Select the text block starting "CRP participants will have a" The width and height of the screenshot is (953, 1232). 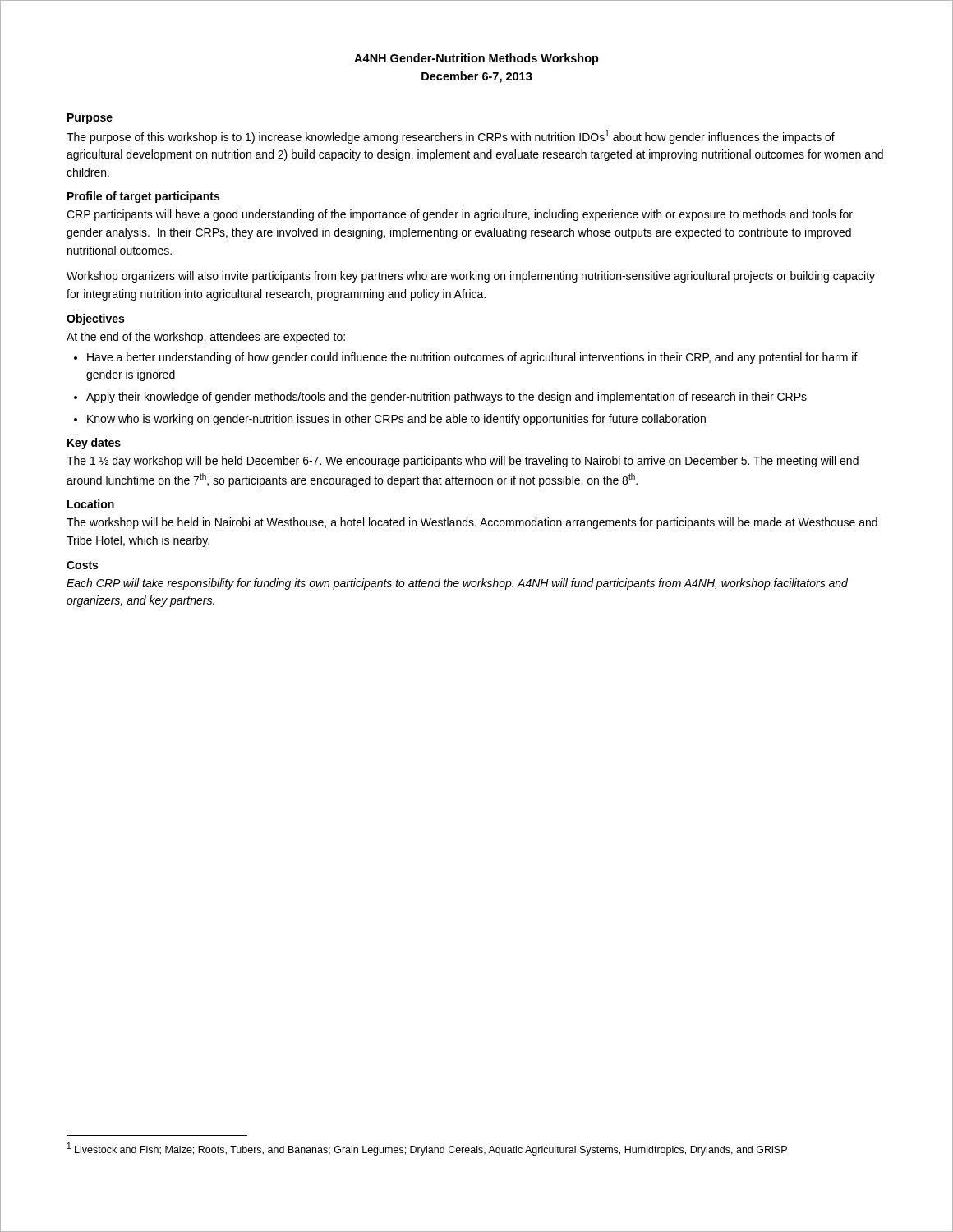click(x=460, y=232)
